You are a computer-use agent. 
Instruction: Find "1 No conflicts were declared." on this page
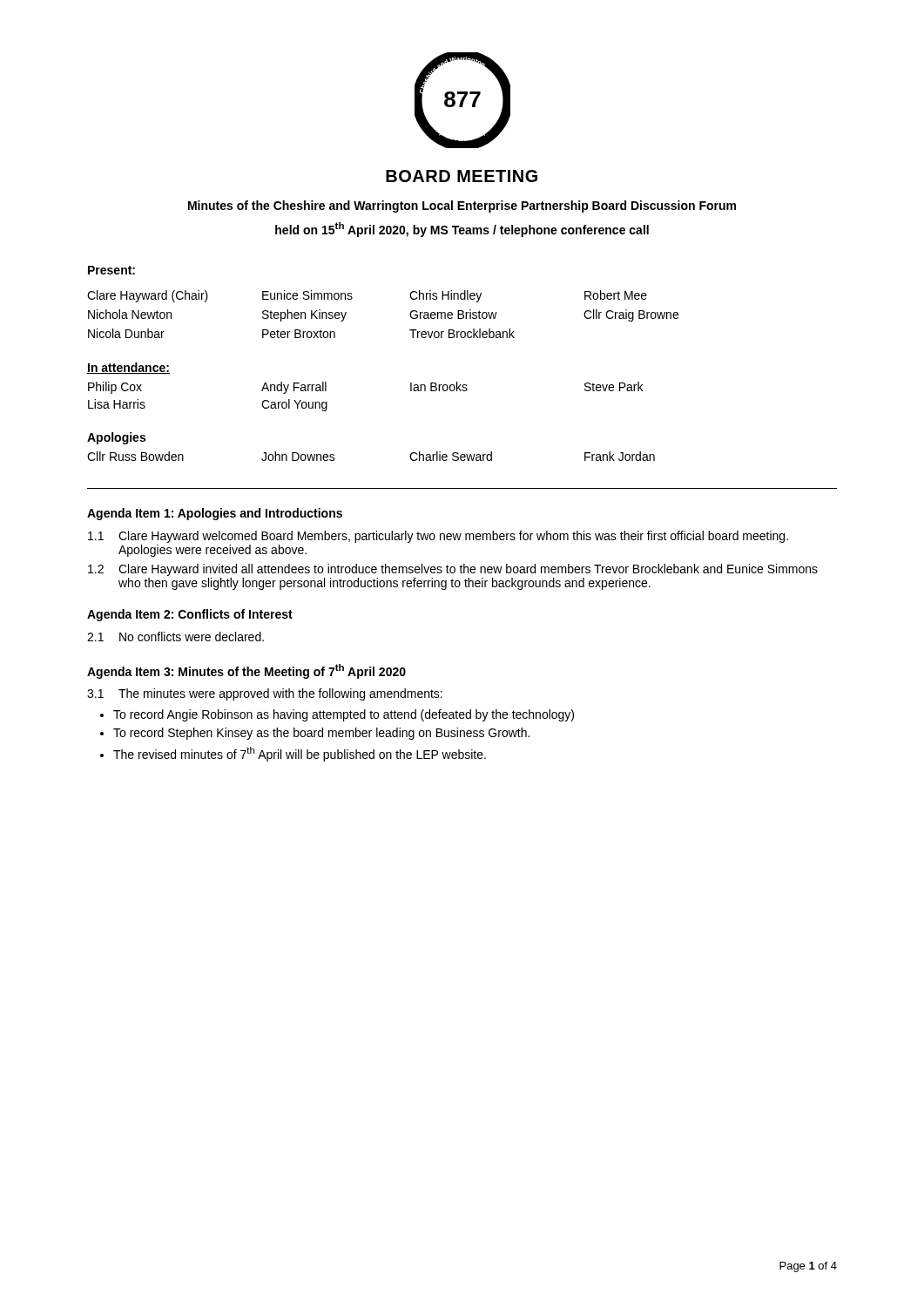click(175, 637)
